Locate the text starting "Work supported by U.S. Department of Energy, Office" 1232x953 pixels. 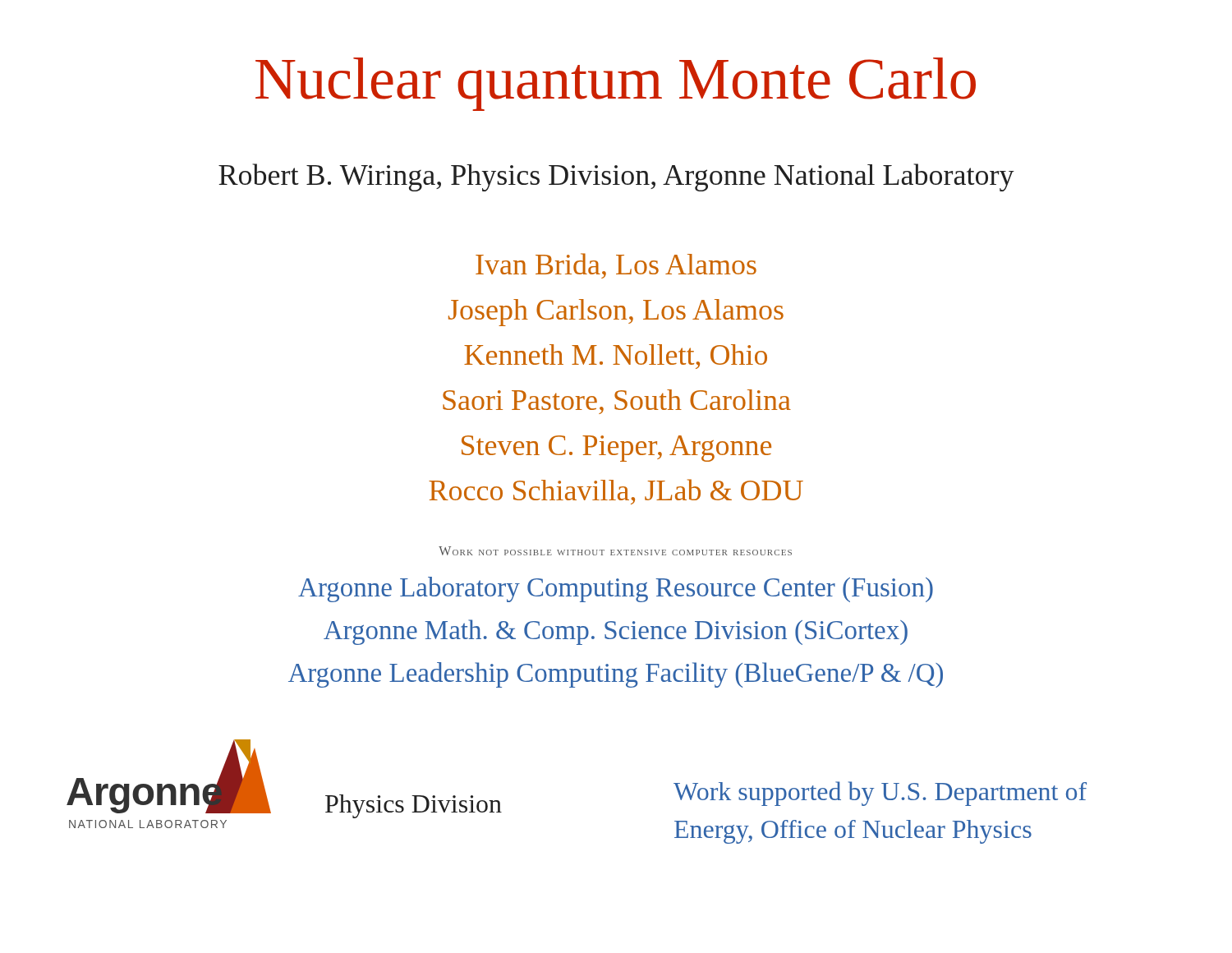tap(880, 810)
